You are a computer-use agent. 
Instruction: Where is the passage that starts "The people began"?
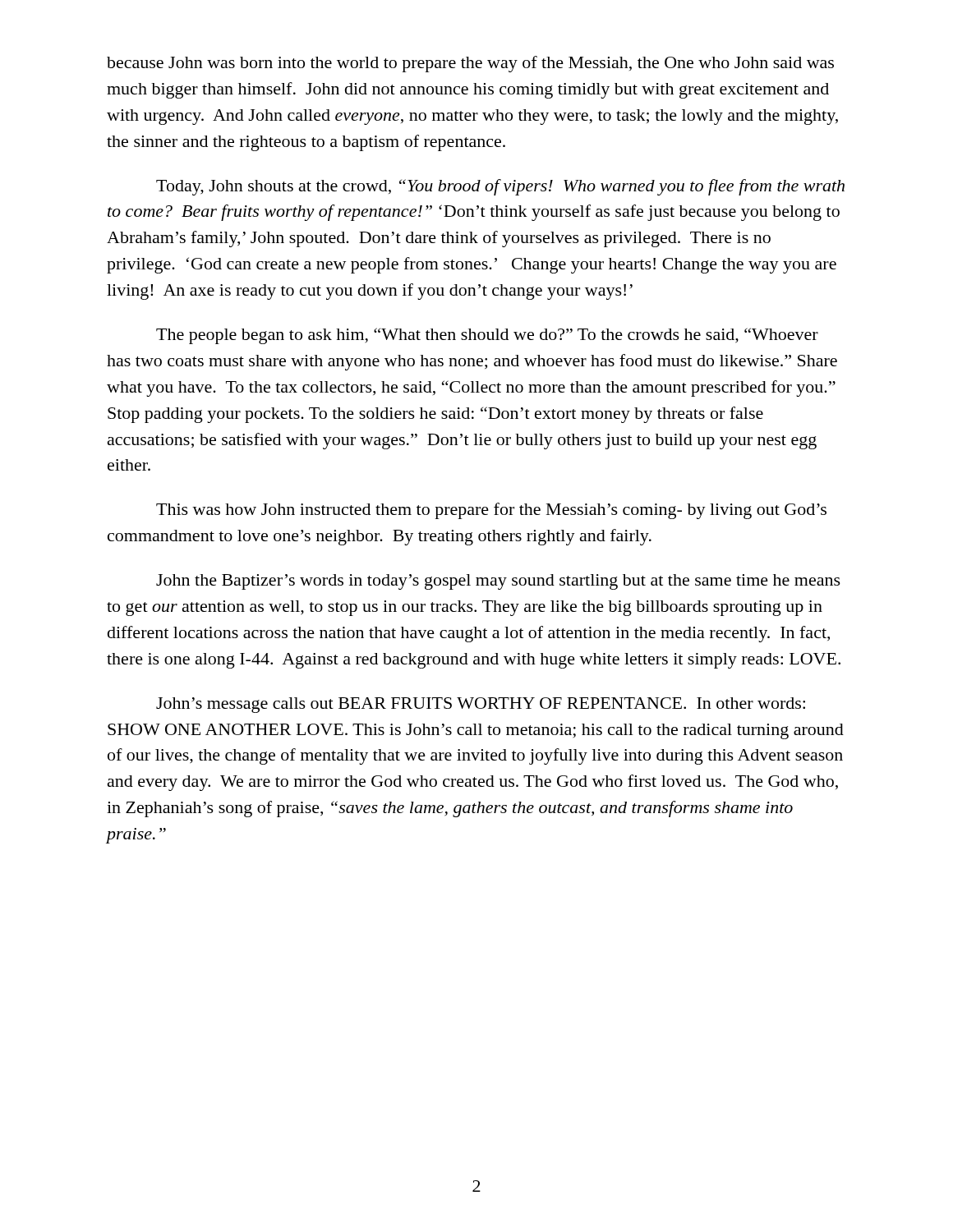coord(476,400)
